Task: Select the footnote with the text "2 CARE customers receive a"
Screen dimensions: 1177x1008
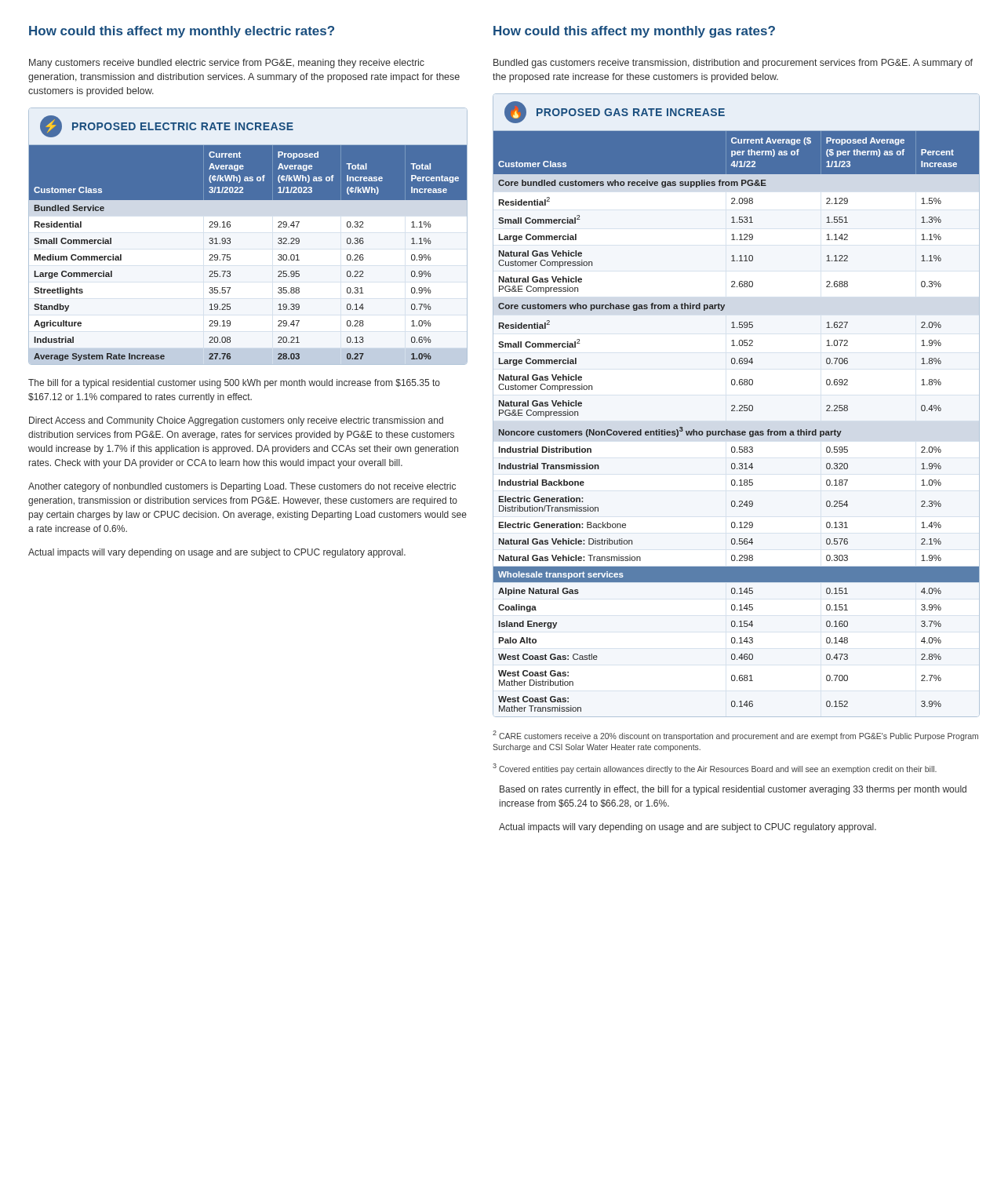Action: click(x=736, y=740)
